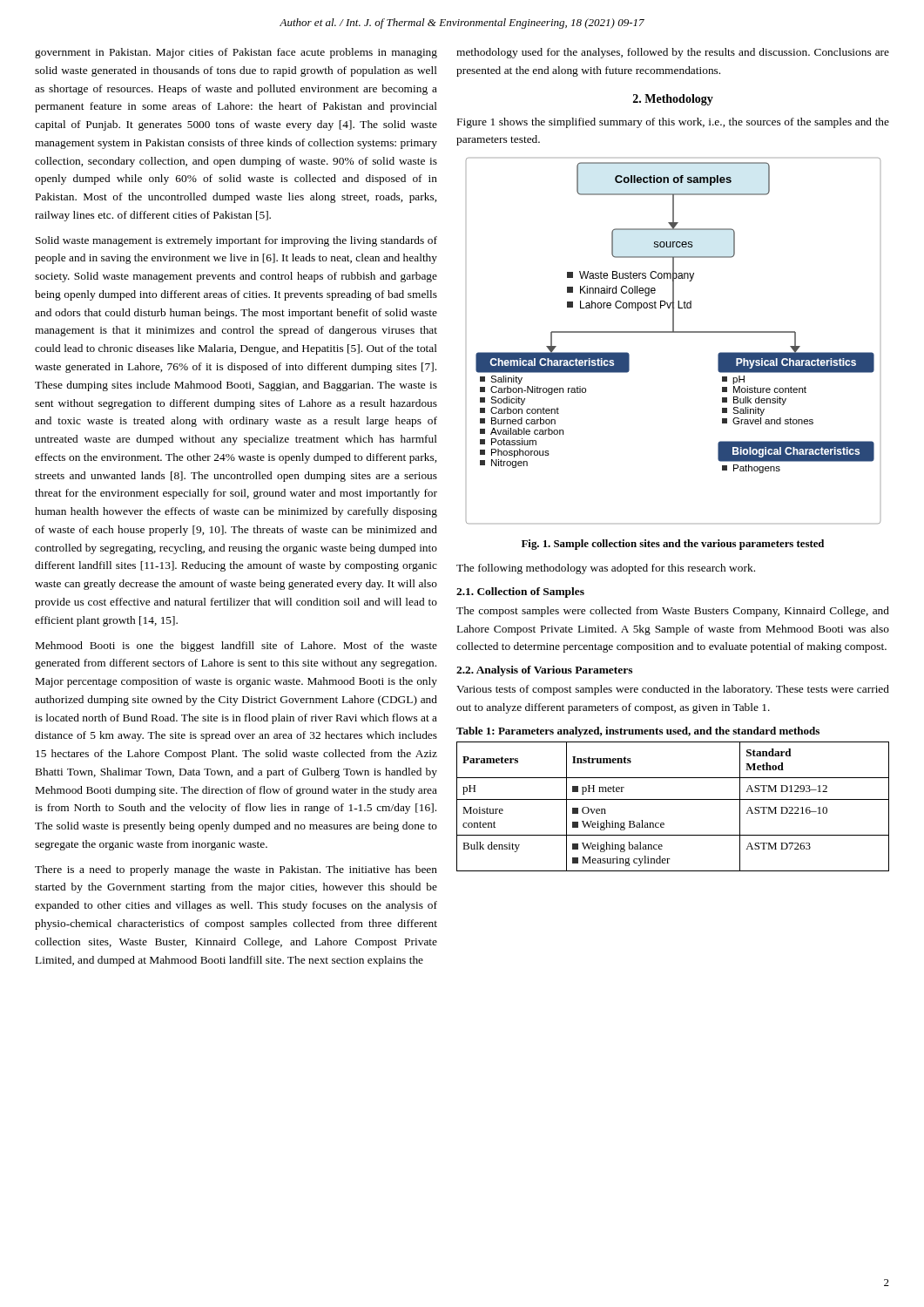This screenshot has width=924, height=1307.
Task: Find the text block starting "2.1. Collection of Samples"
Action: [520, 591]
